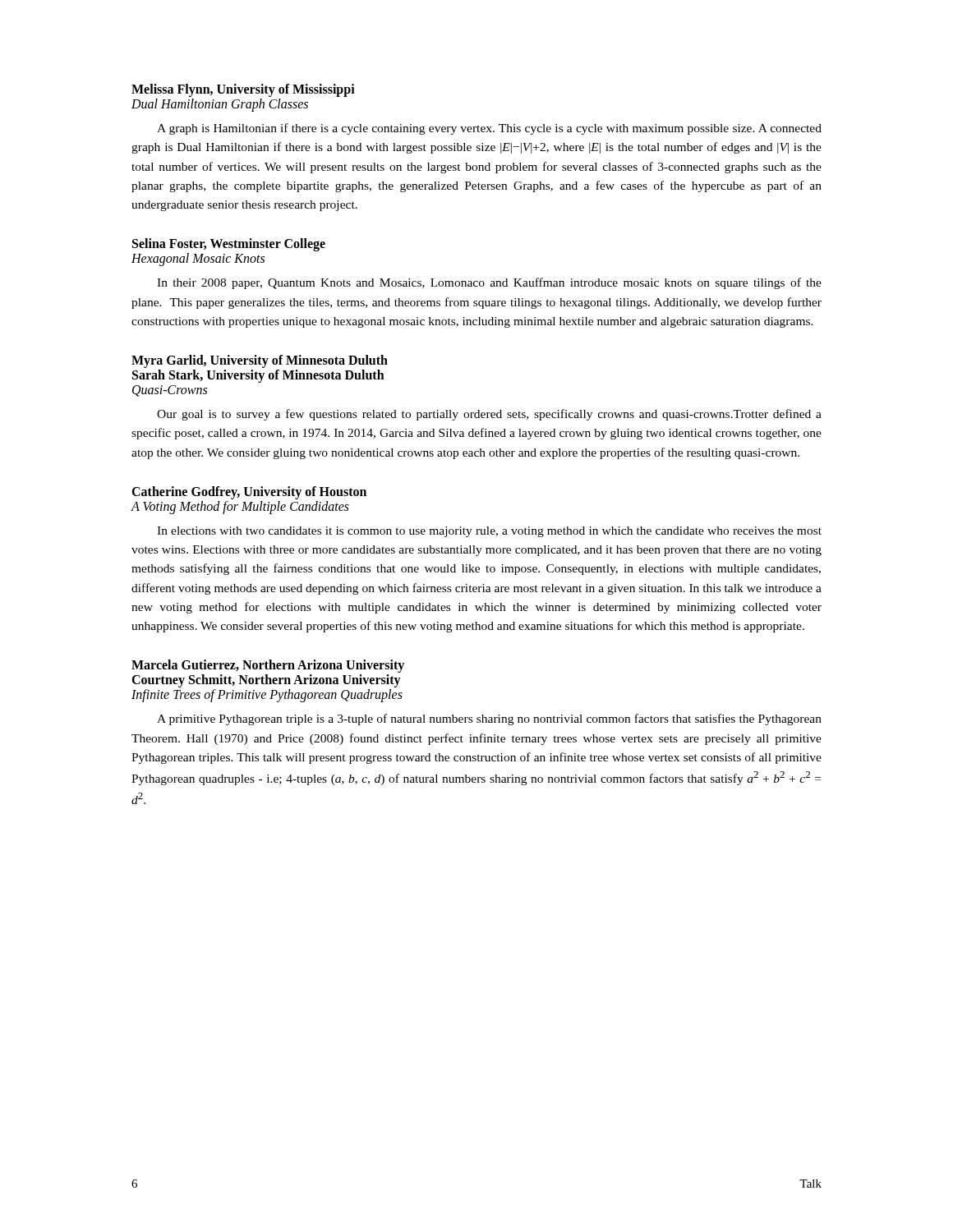This screenshot has width=953, height=1232.
Task: Locate the section header that reads "Marcela Gutierrez, Northern Arizona University"
Action: [268, 665]
